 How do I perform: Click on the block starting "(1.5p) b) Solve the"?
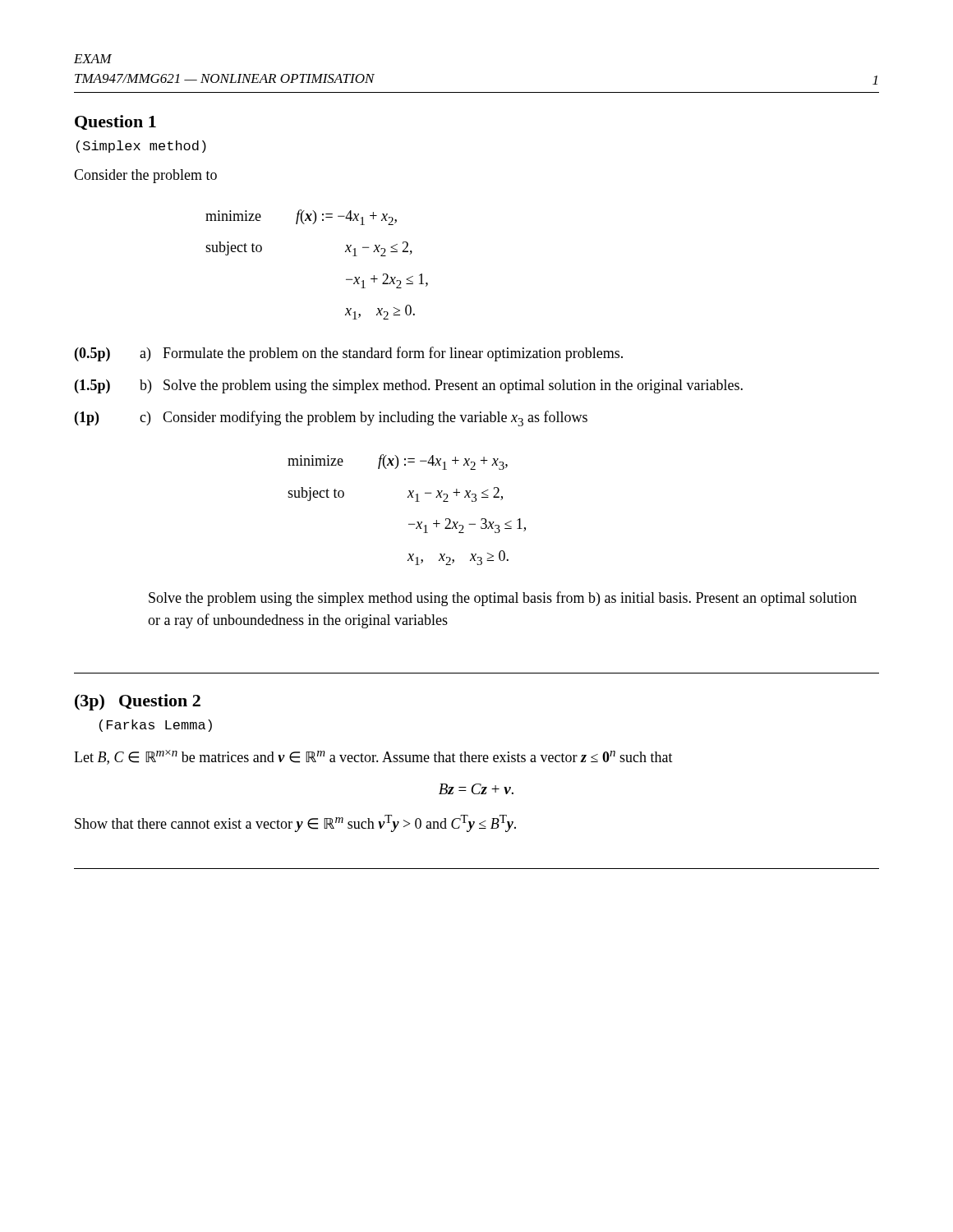476,386
